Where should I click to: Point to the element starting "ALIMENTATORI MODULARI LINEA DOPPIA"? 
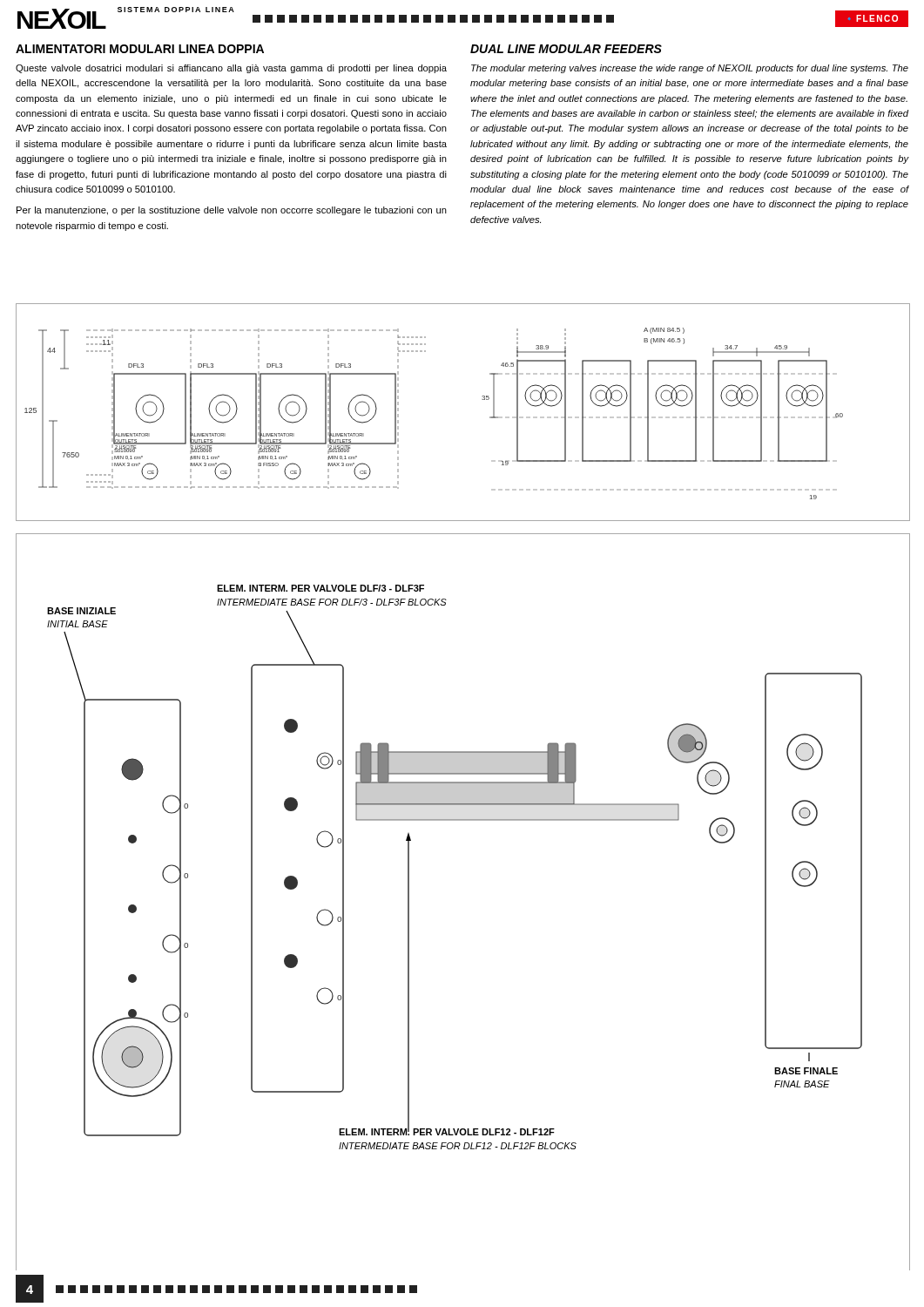[140, 49]
